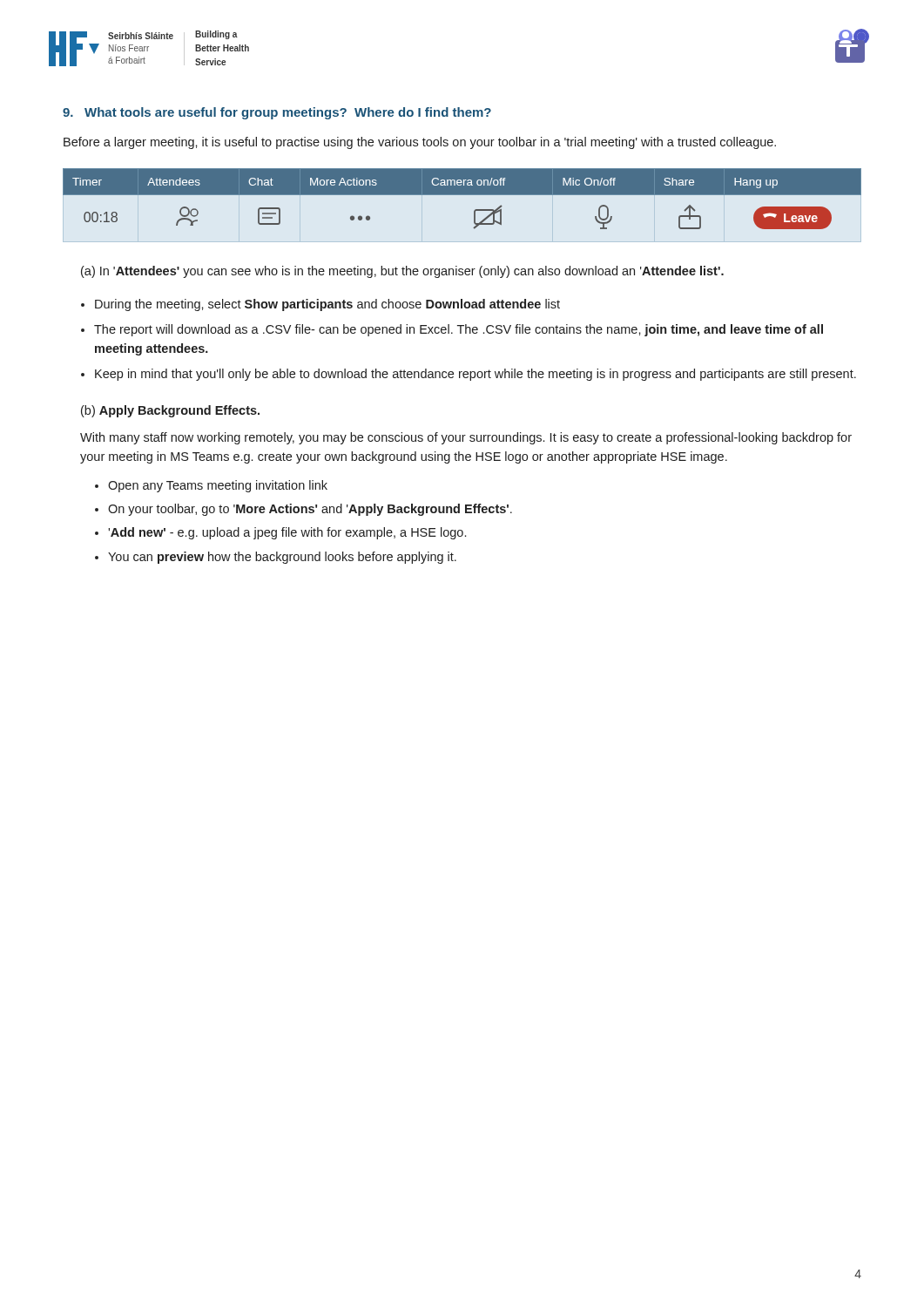Locate the block starting "On your toolbar, go to 'More"

click(x=310, y=509)
